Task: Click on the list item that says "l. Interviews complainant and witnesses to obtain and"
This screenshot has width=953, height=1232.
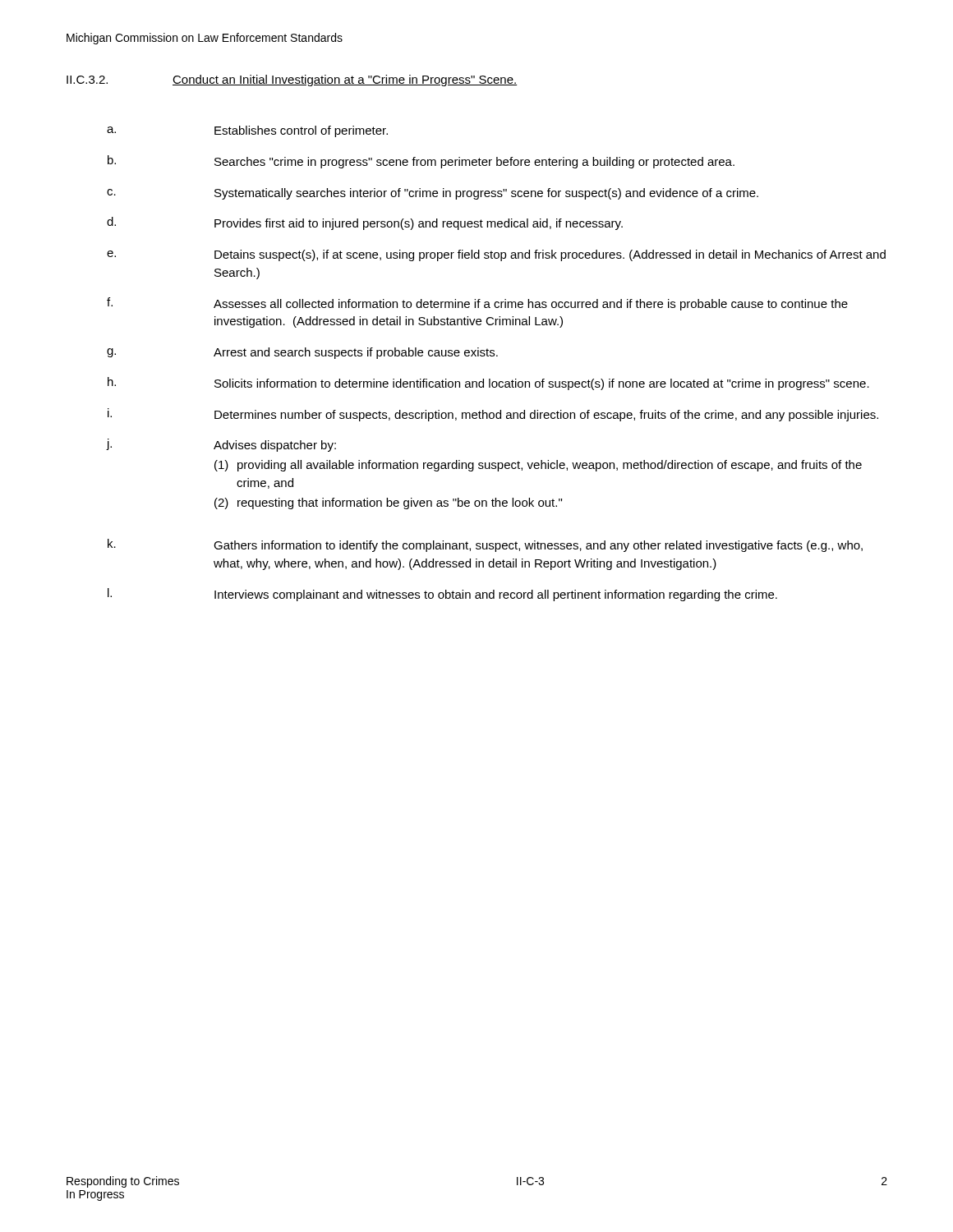Action: 476,594
